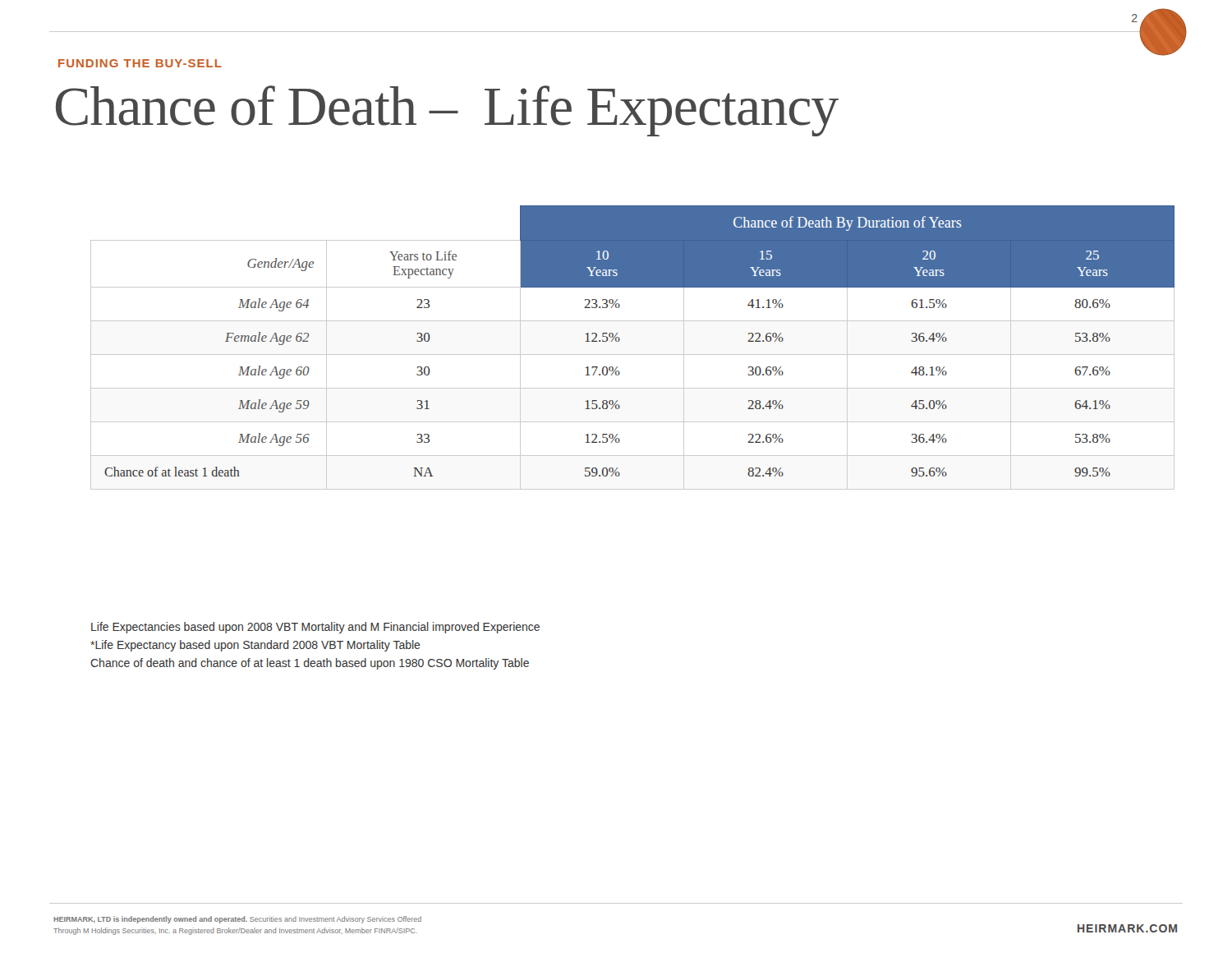Image resolution: width=1232 pixels, height=953 pixels.
Task: Locate the title
Action: click(446, 106)
